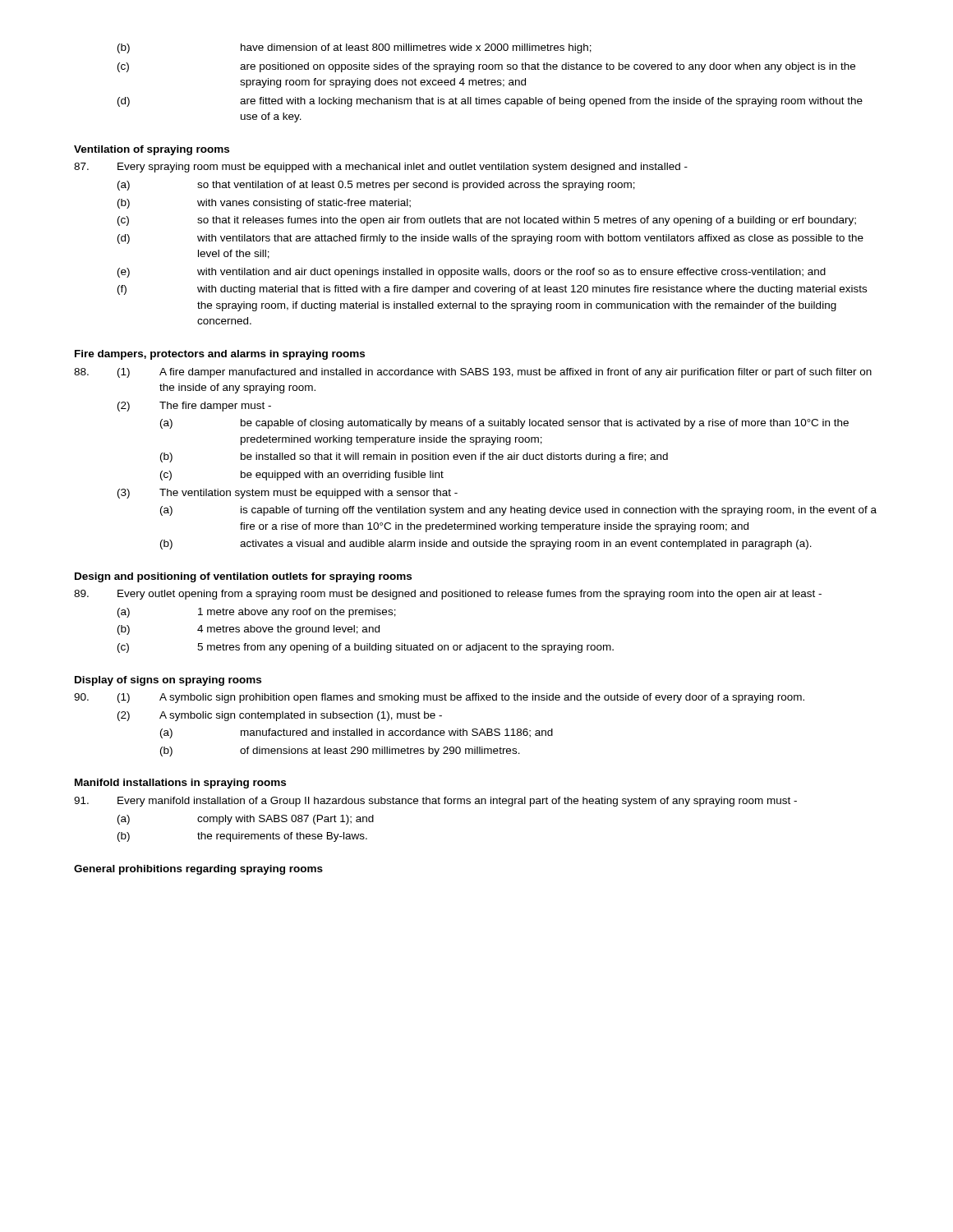The image size is (953, 1232).
Task: Click on the text block with the text "Every outlet opening from"
Action: (476, 594)
